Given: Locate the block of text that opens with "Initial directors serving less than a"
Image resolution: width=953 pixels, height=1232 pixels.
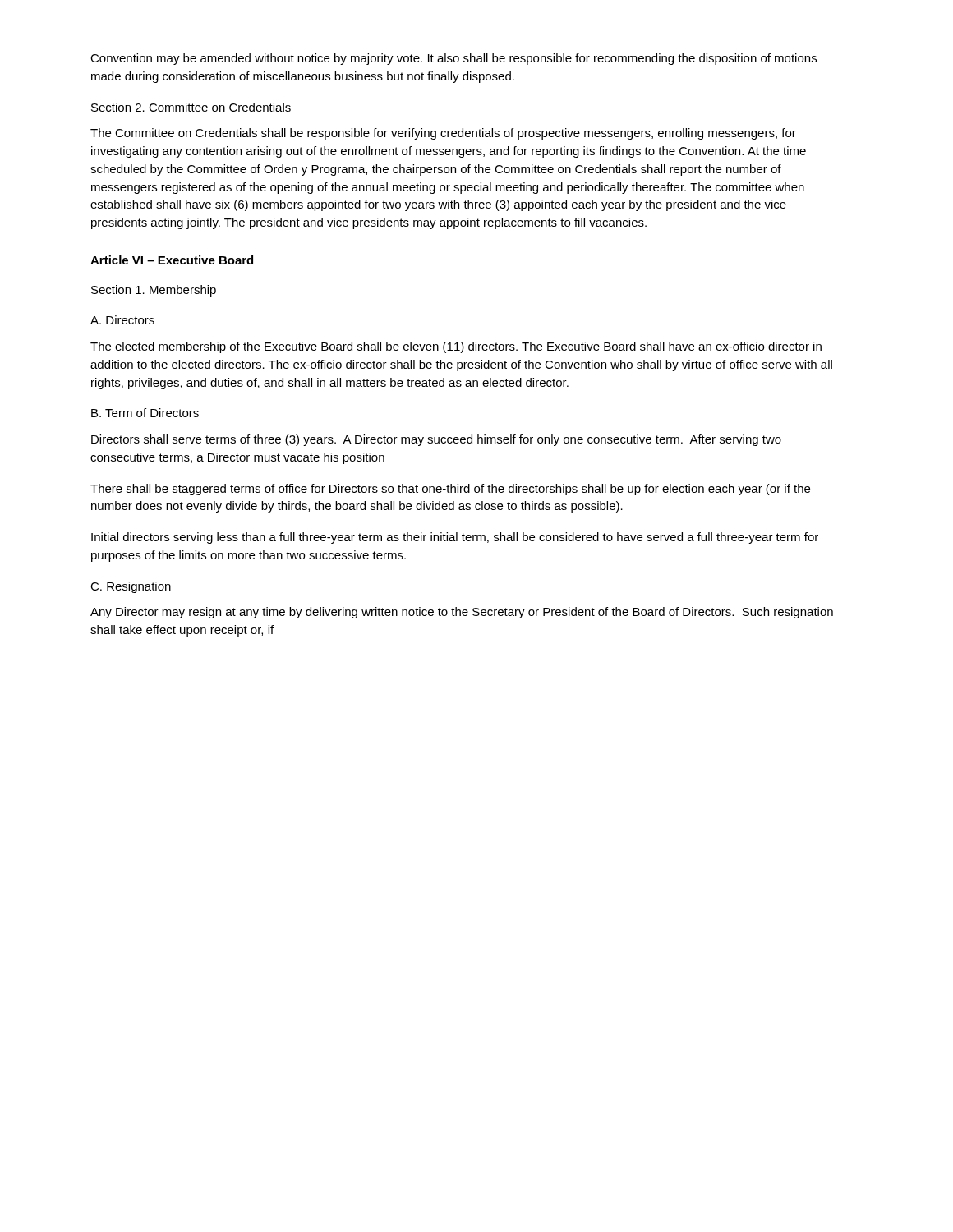Looking at the screenshot, I should pos(454,546).
